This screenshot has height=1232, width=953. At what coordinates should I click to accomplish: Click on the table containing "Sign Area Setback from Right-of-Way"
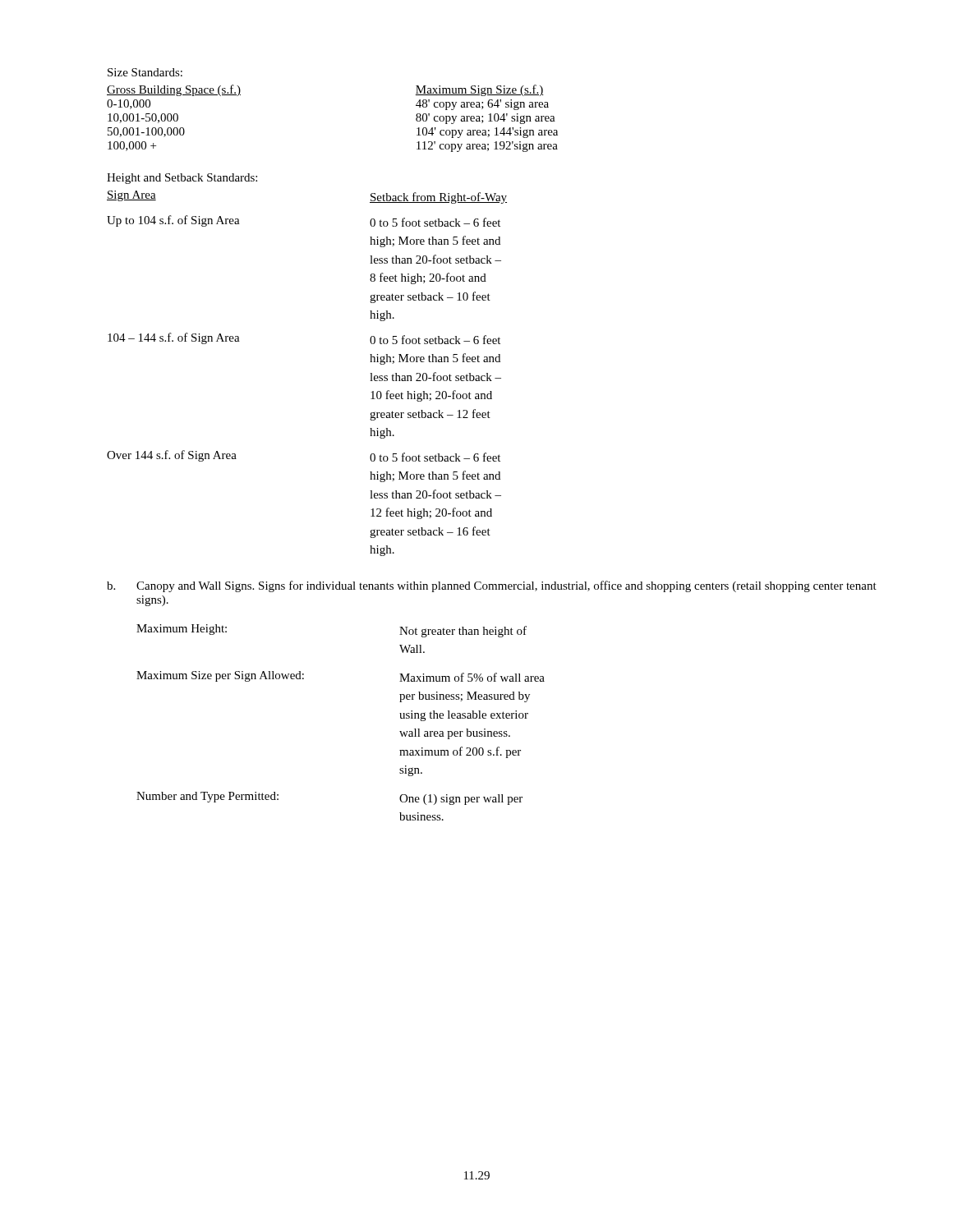click(497, 374)
